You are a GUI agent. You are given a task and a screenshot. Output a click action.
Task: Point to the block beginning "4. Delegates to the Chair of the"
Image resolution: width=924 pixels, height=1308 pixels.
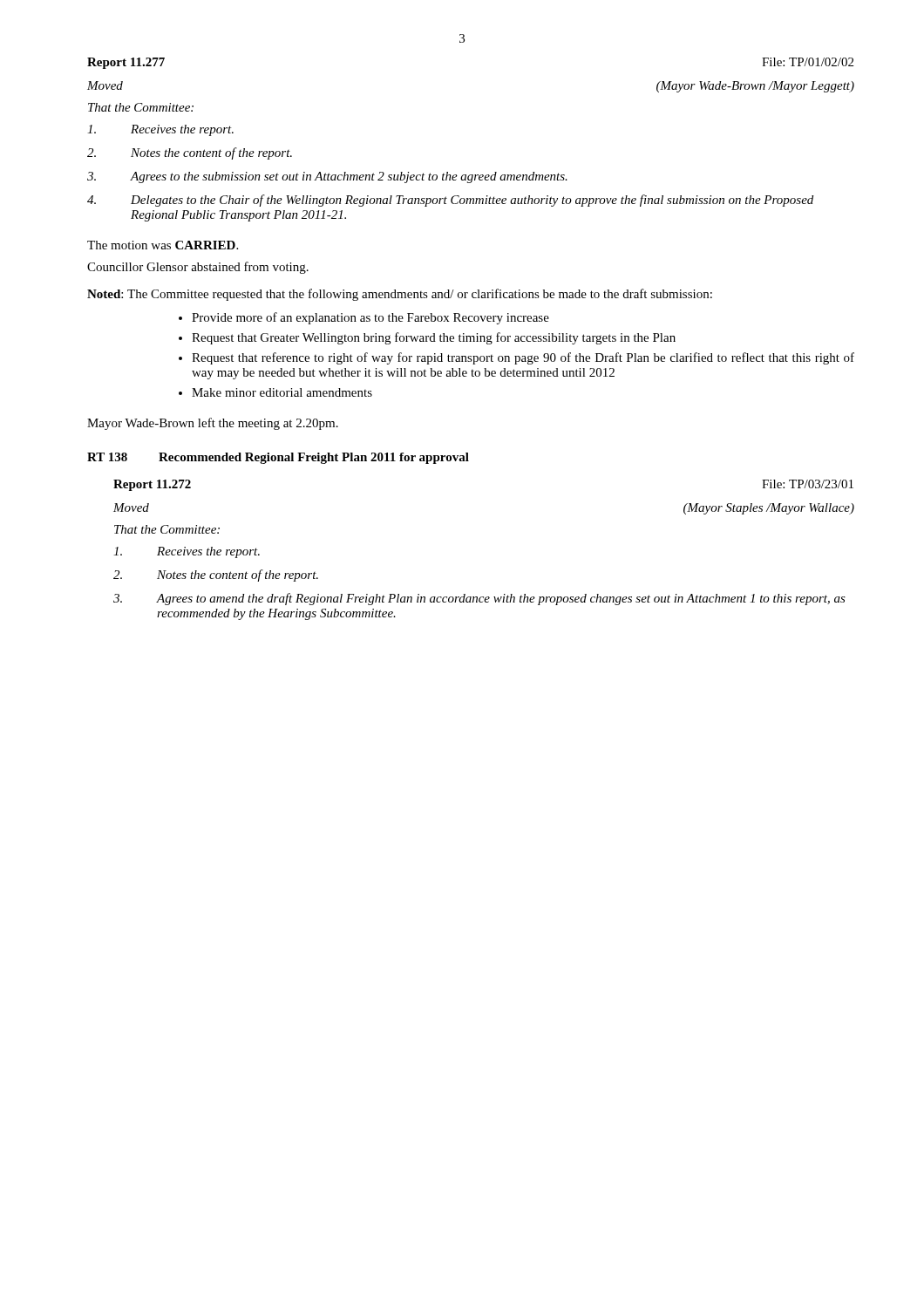click(x=471, y=208)
